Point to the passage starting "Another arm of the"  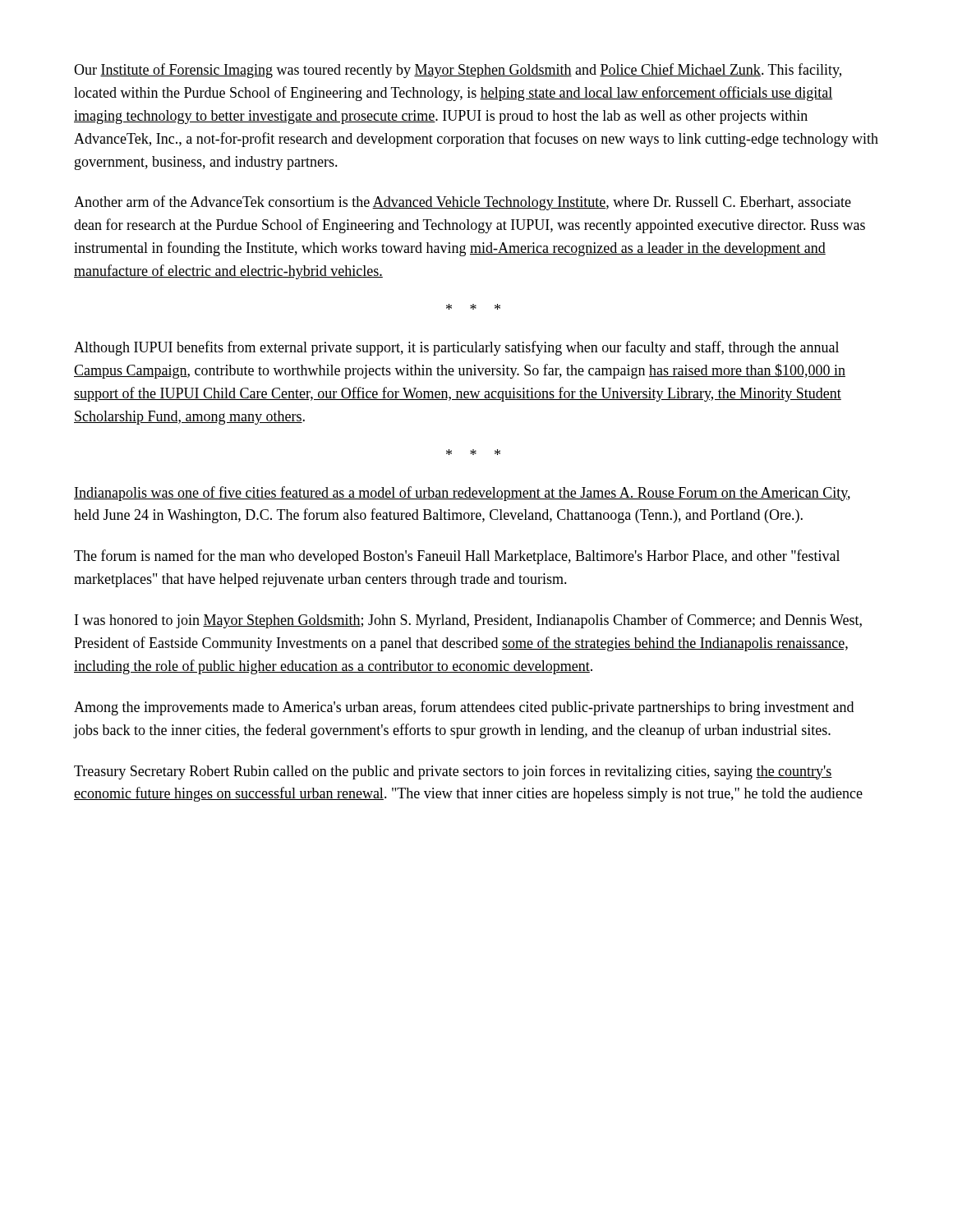470,237
